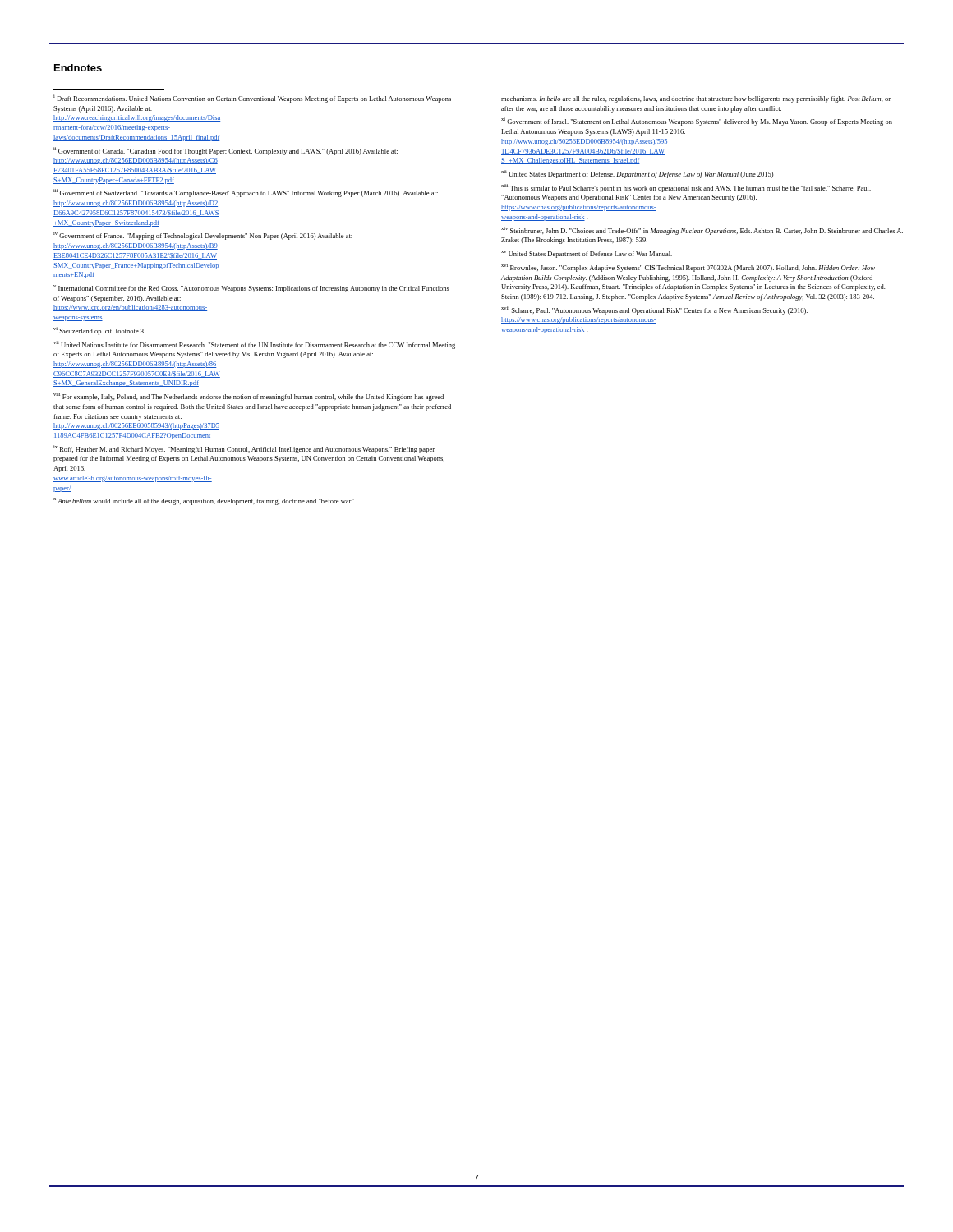This screenshot has width=953, height=1232.
Task: Point to the block beginning "xv United States Department of Defense Law of"
Action: [587, 254]
